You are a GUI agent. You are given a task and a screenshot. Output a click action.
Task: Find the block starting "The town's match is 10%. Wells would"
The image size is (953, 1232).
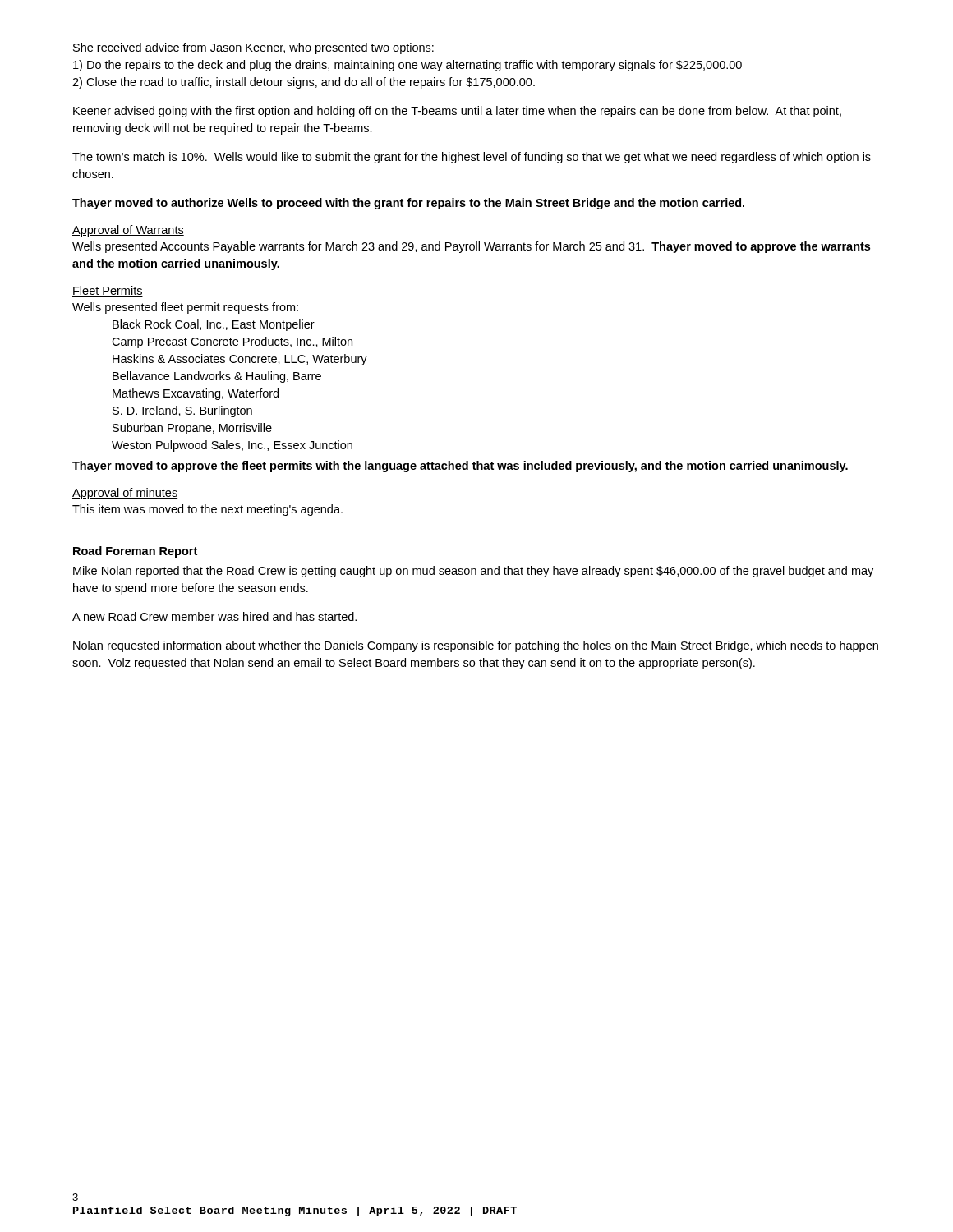(472, 166)
